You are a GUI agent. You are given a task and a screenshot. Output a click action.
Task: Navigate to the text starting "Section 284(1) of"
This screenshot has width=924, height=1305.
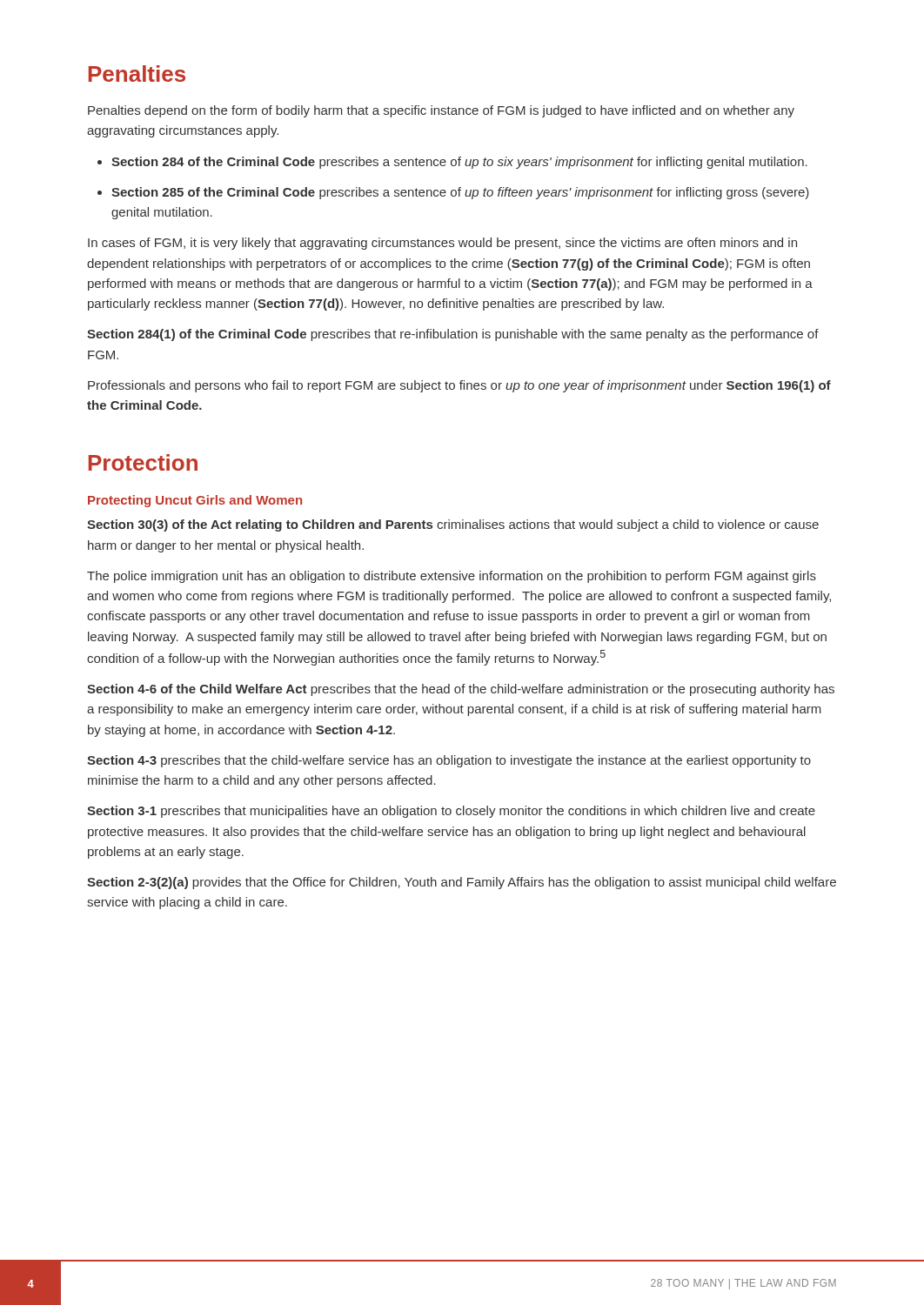(x=462, y=344)
